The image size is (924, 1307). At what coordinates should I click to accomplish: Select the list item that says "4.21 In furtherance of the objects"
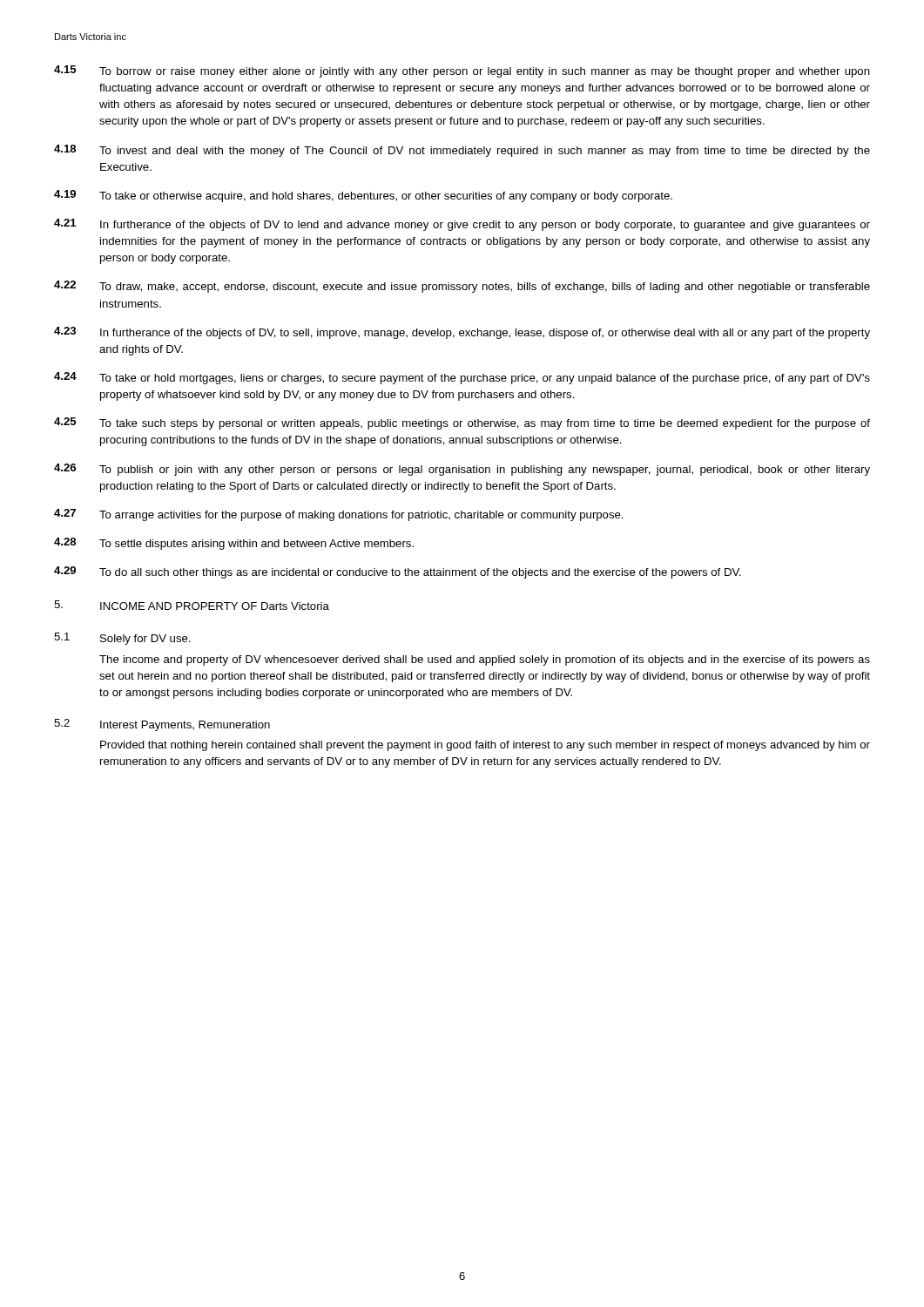point(462,241)
